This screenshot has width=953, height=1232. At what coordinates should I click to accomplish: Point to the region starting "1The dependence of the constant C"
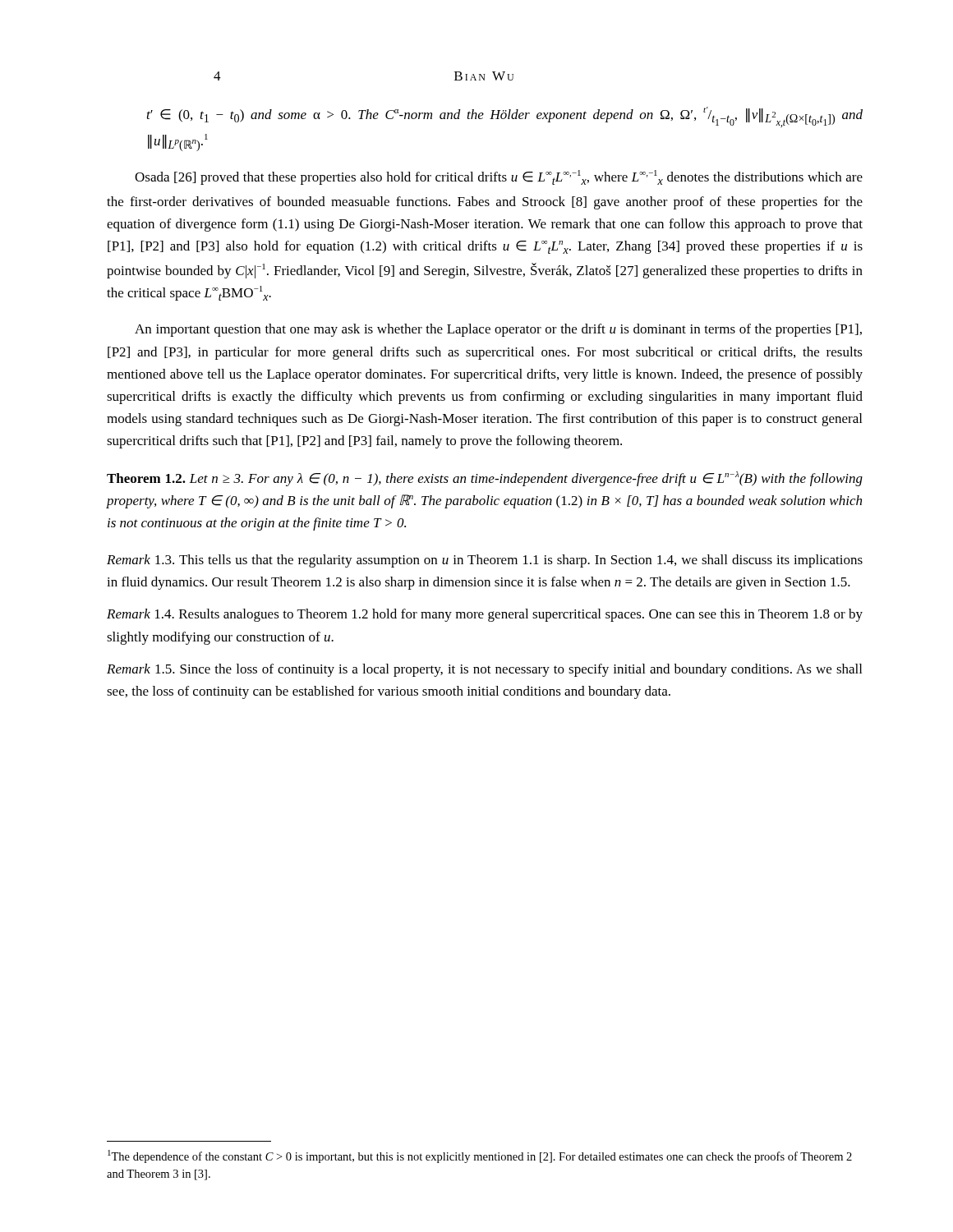point(485,1162)
